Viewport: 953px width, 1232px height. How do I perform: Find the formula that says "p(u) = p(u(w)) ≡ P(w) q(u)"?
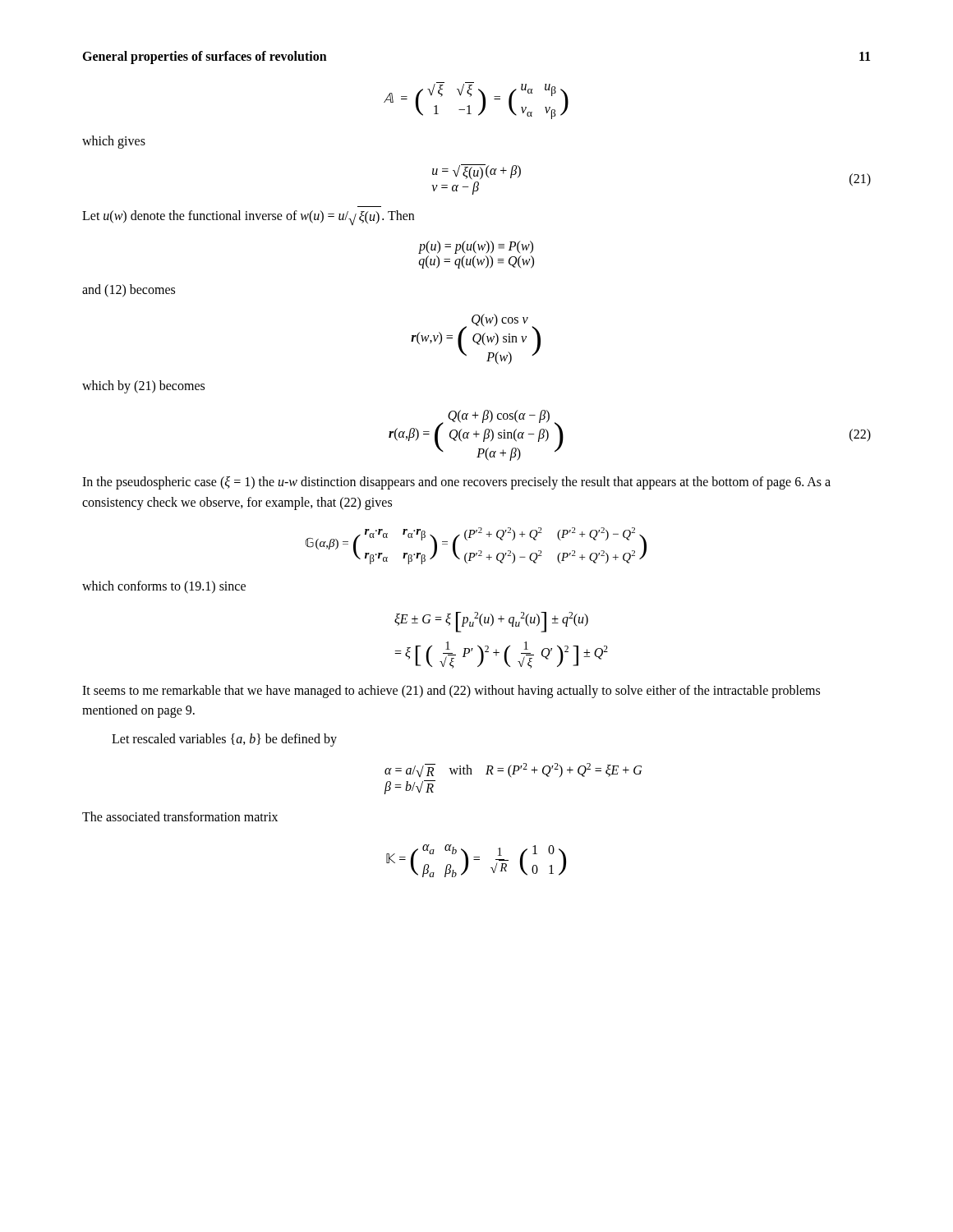pos(476,254)
